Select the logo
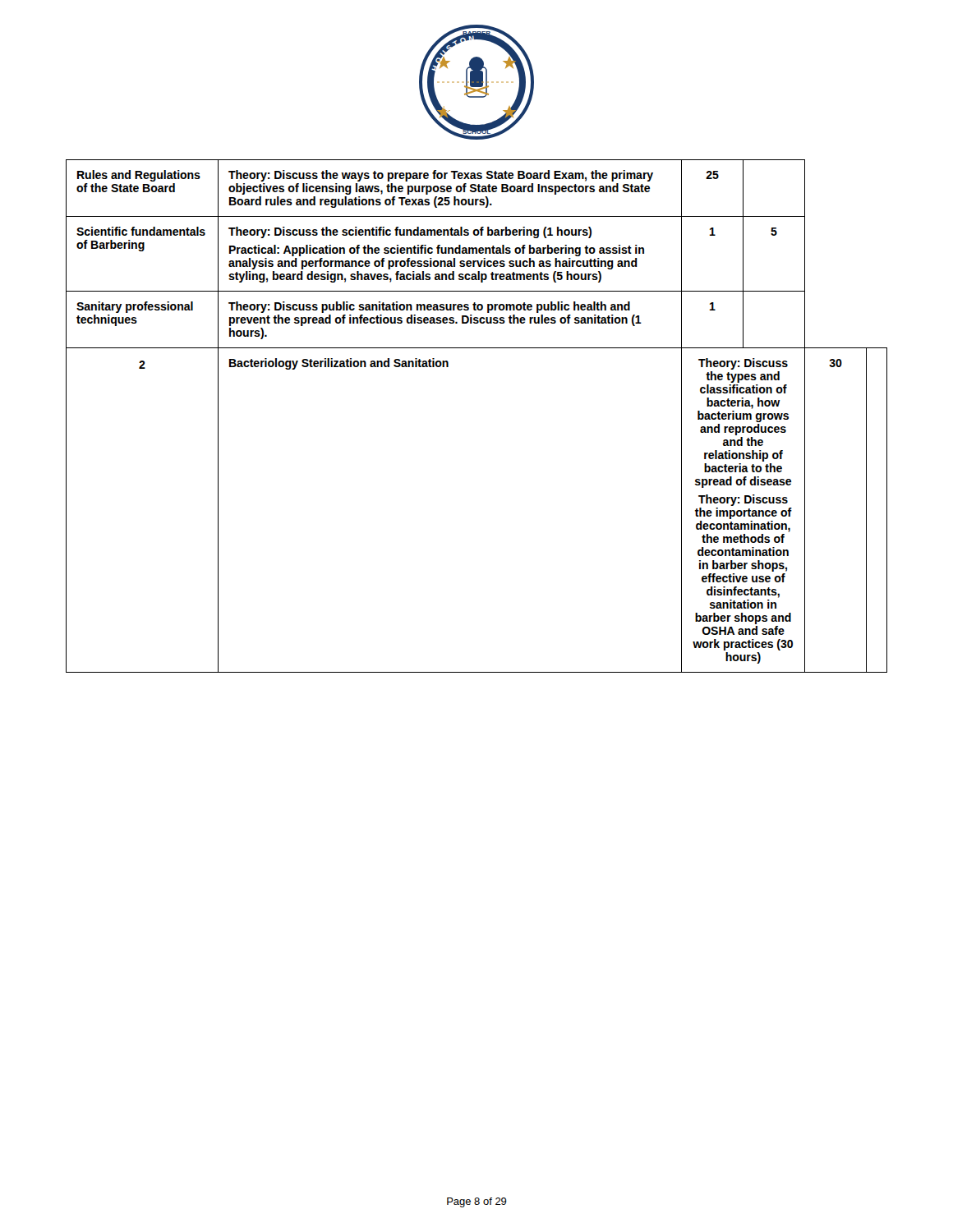 click(x=476, y=76)
